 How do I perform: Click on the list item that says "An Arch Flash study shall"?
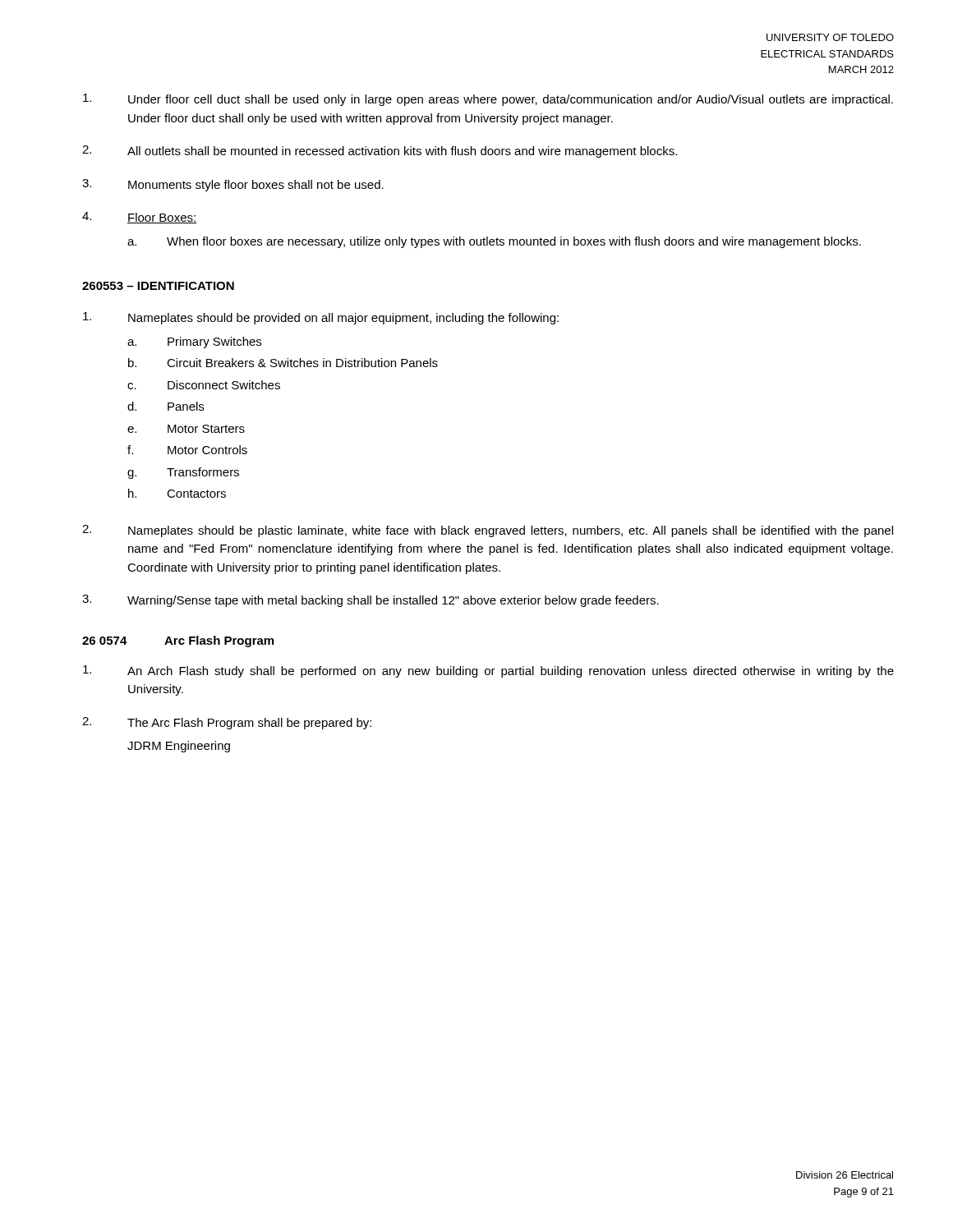pos(488,680)
